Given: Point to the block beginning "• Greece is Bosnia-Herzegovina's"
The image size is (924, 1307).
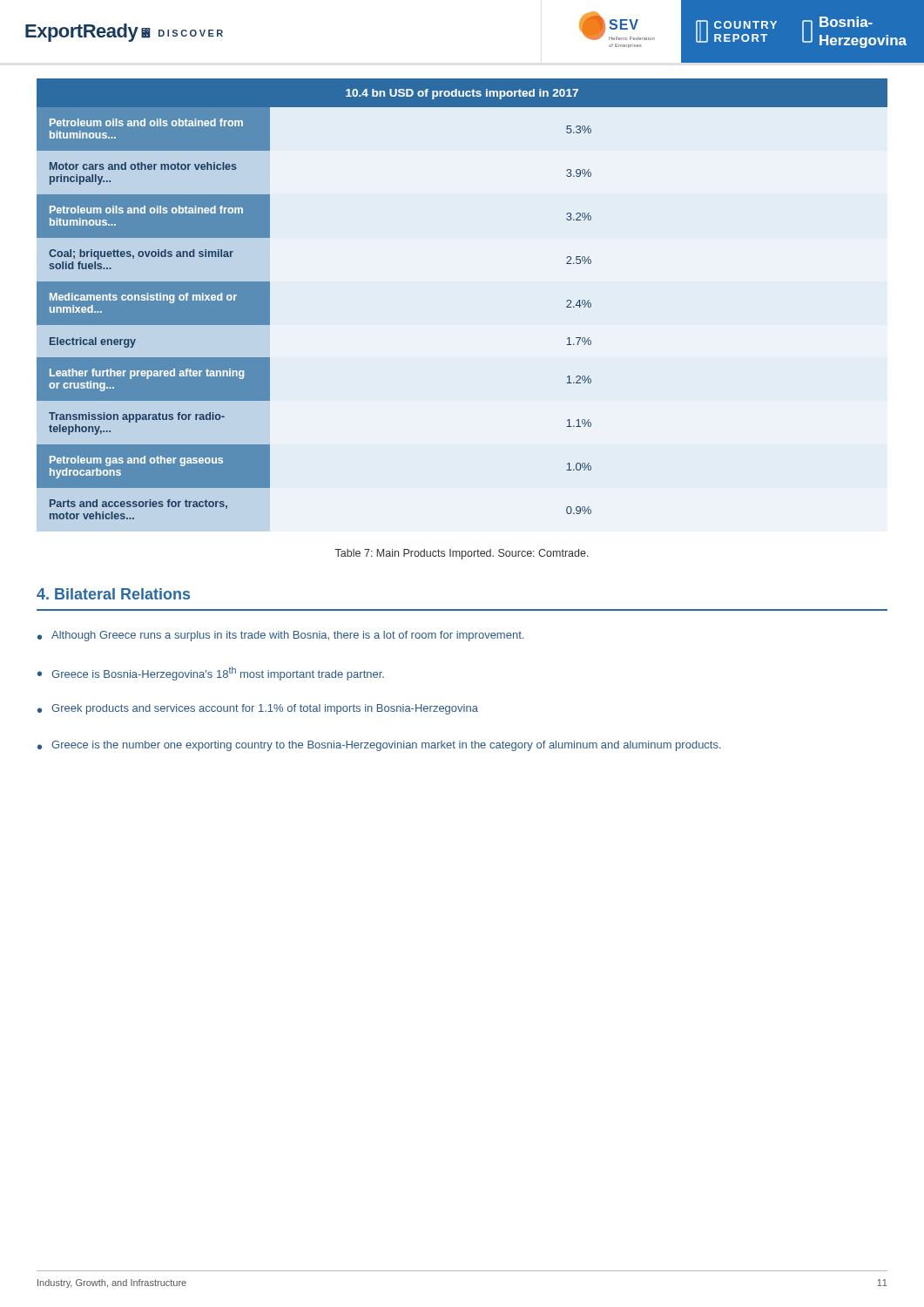Looking at the screenshot, I should pos(211,675).
